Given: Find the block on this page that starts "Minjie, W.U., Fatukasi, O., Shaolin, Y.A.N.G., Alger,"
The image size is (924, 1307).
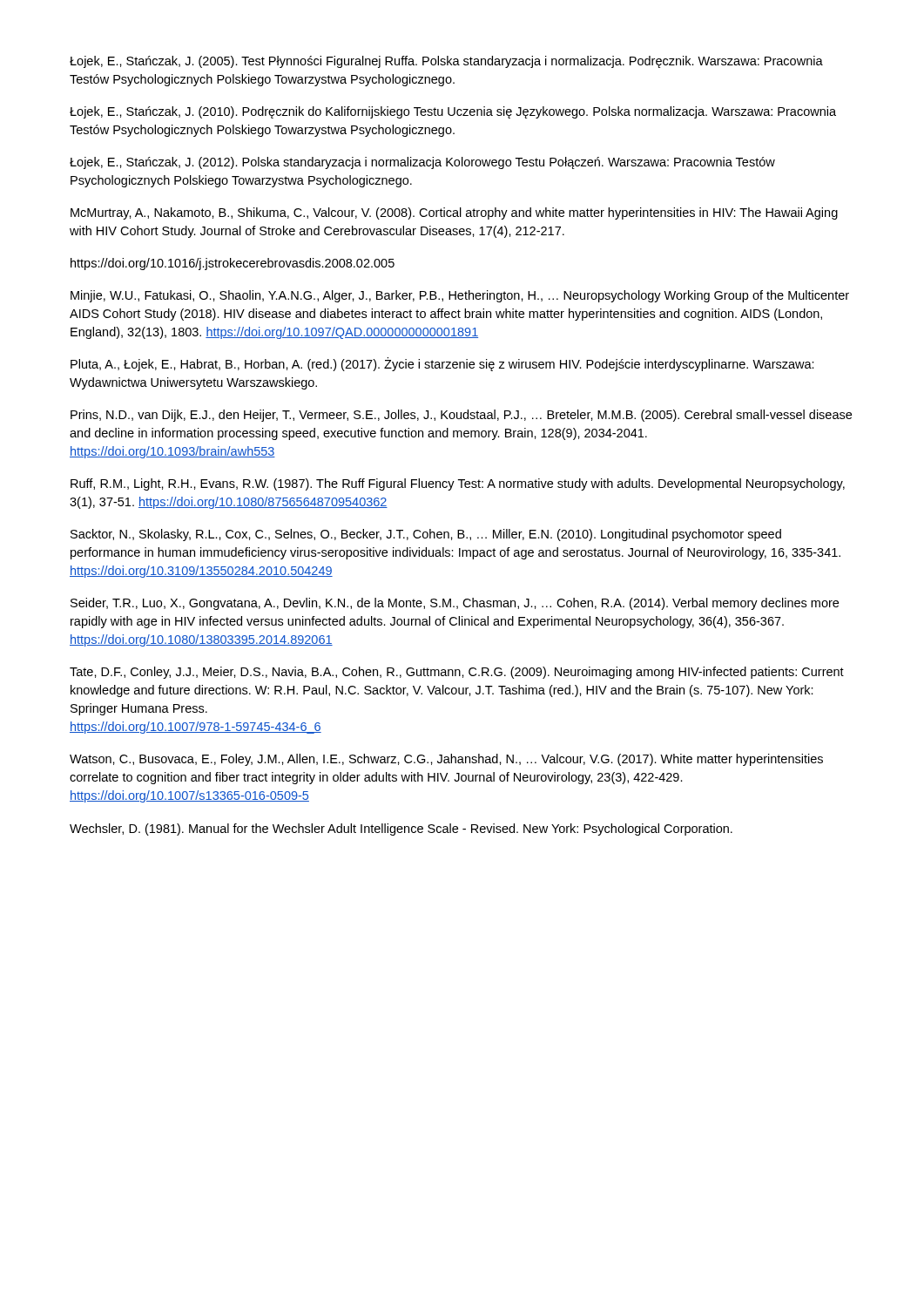Looking at the screenshot, I should [459, 314].
